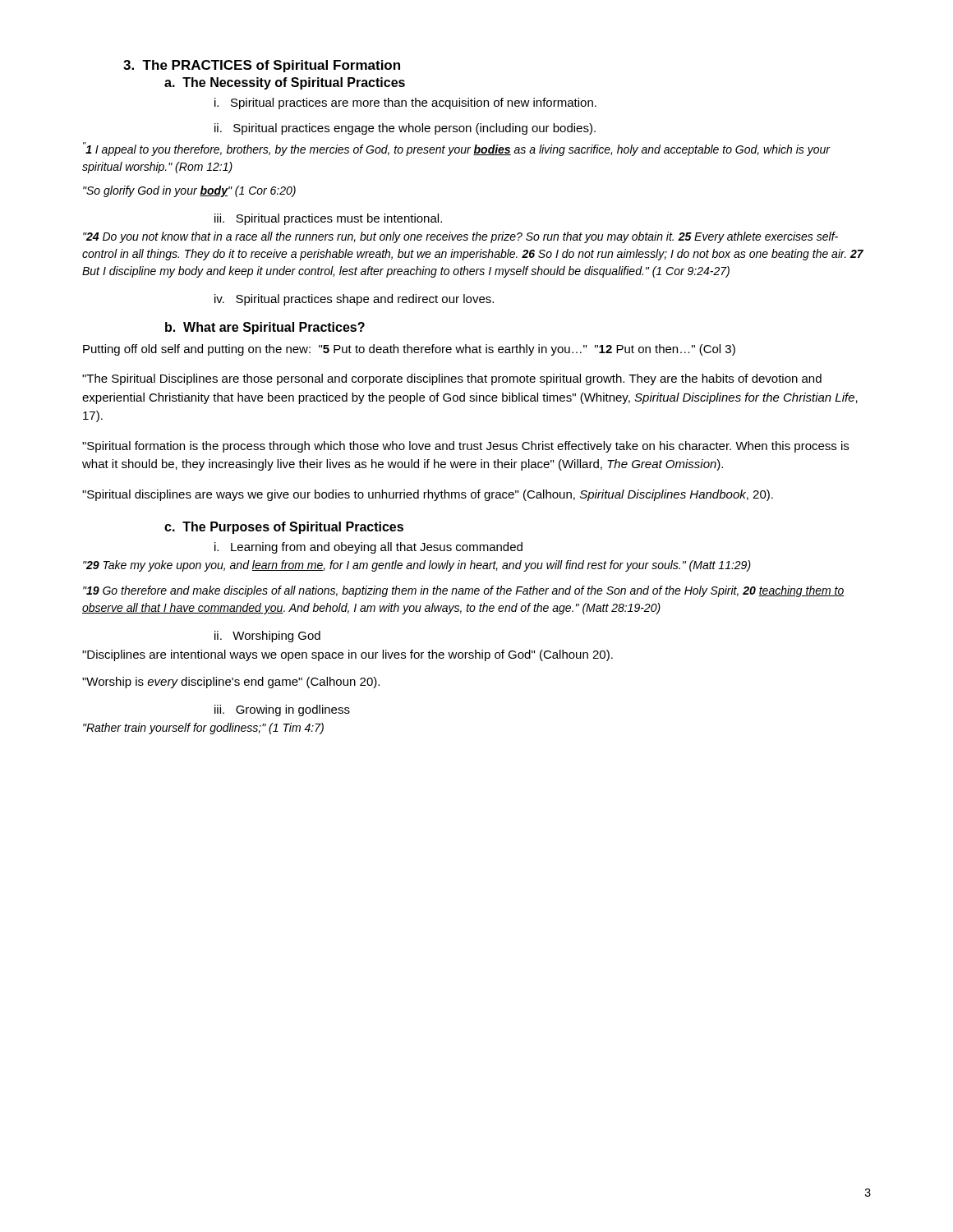Click the passage that begins ""29 Take my yoke upon you, and learn"
This screenshot has height=1232, width=953.
[x=417, y=565]
